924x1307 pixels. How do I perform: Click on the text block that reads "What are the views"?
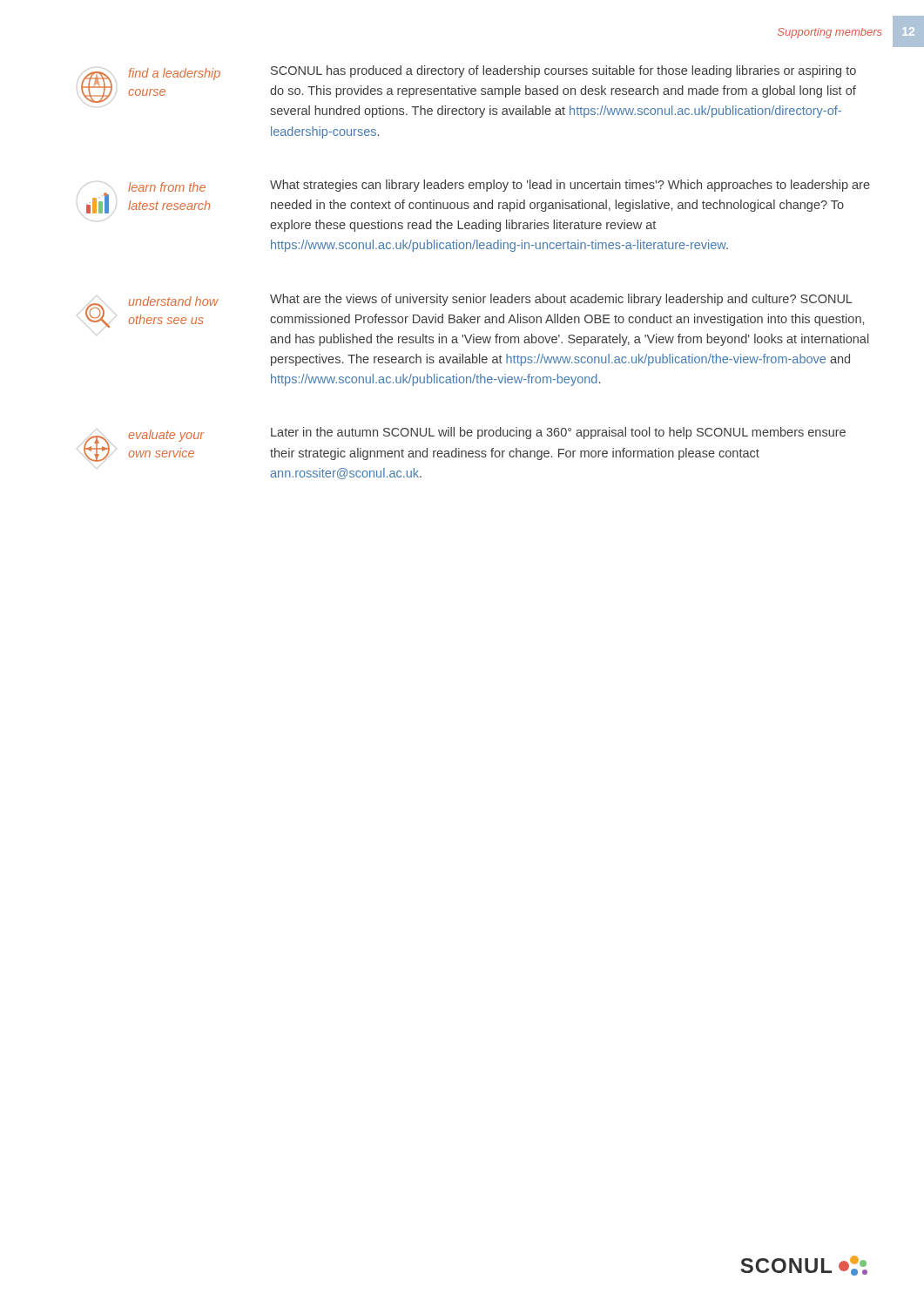click(x=570, y=339)
